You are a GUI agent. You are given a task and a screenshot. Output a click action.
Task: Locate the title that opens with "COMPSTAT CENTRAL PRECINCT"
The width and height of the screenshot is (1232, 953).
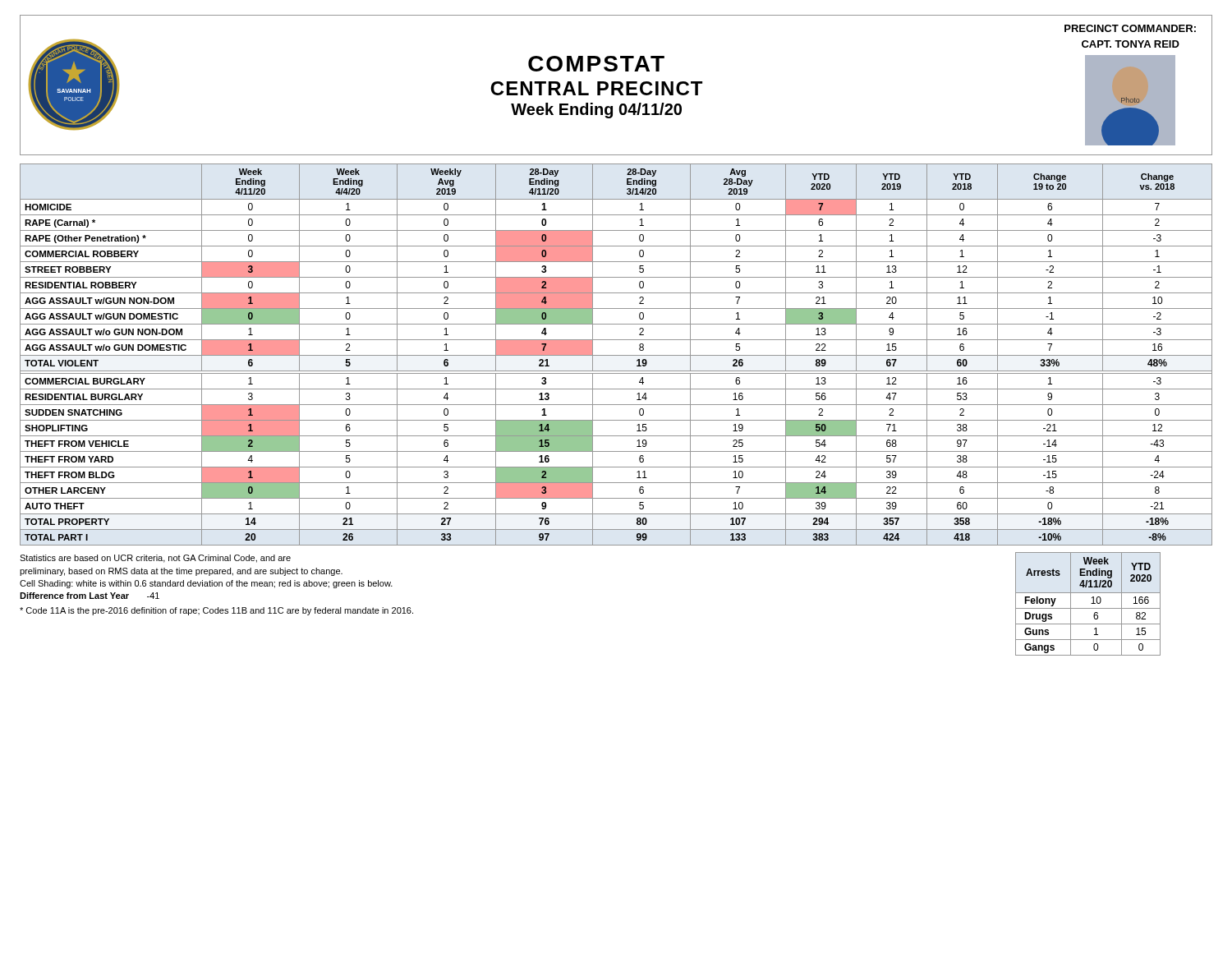[x=597, y=85]
